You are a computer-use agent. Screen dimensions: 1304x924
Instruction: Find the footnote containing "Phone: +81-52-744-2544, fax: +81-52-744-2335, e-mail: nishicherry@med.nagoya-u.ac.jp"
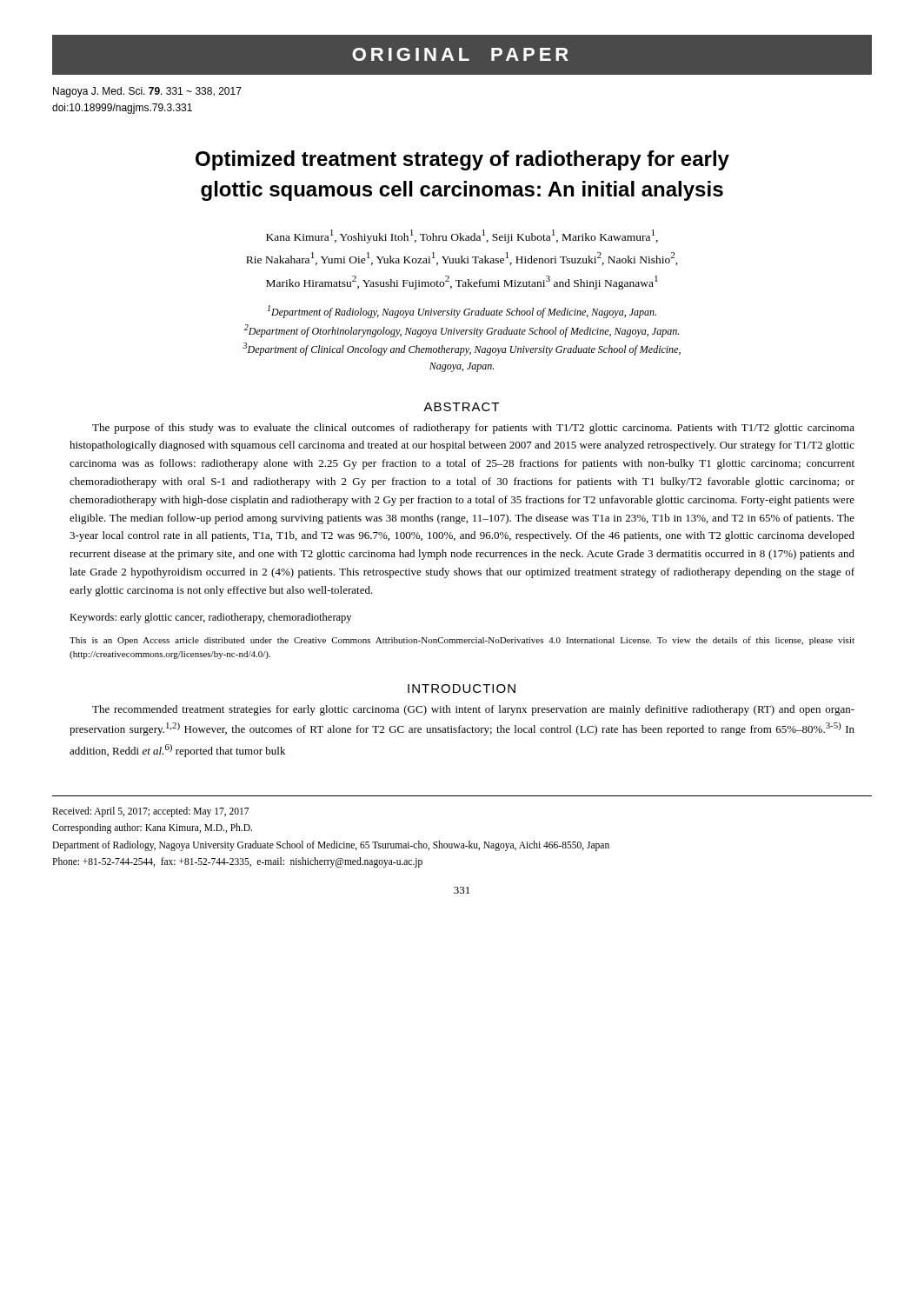tap(237, 862)
